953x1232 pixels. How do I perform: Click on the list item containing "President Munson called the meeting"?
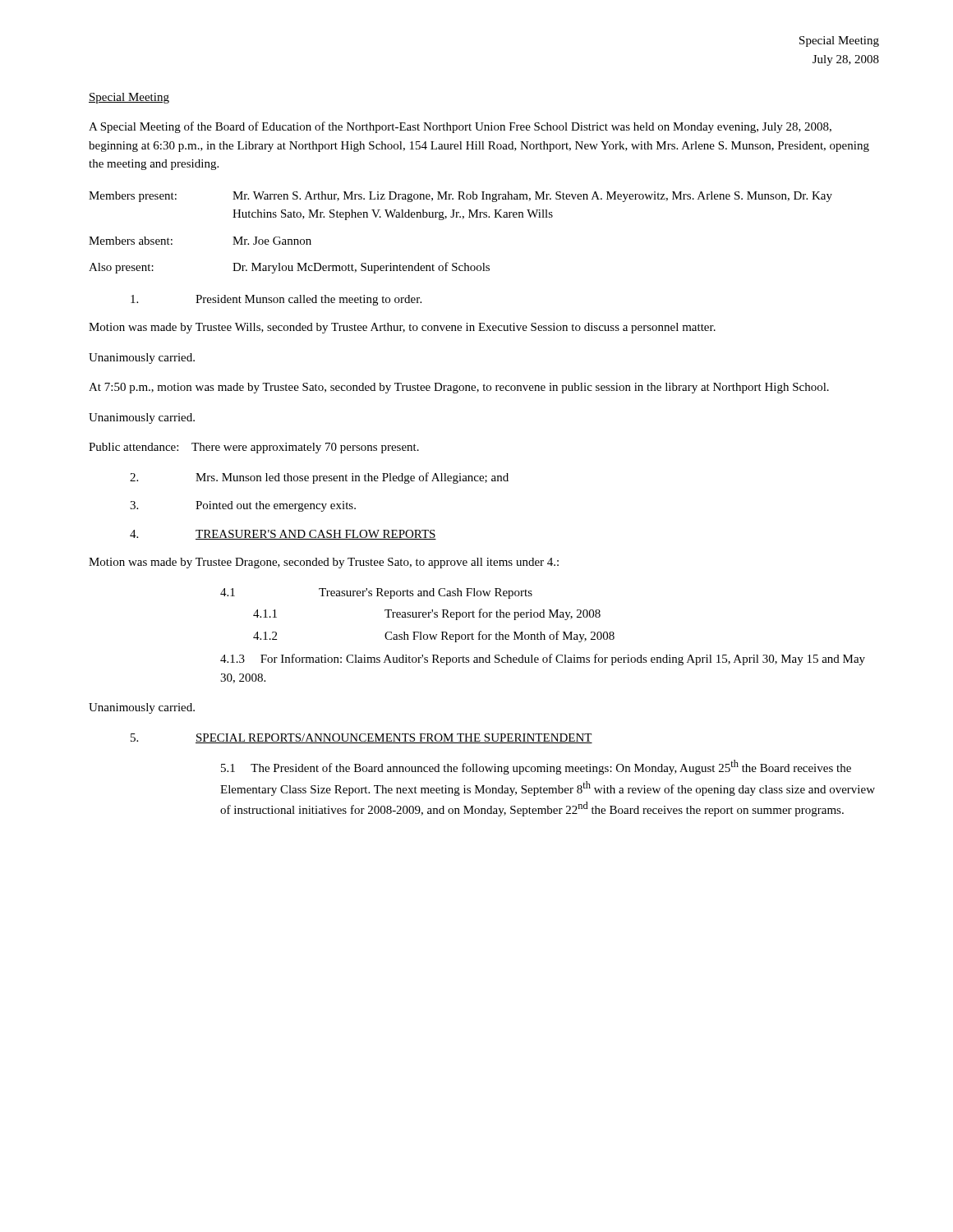(x=276, y=300)
